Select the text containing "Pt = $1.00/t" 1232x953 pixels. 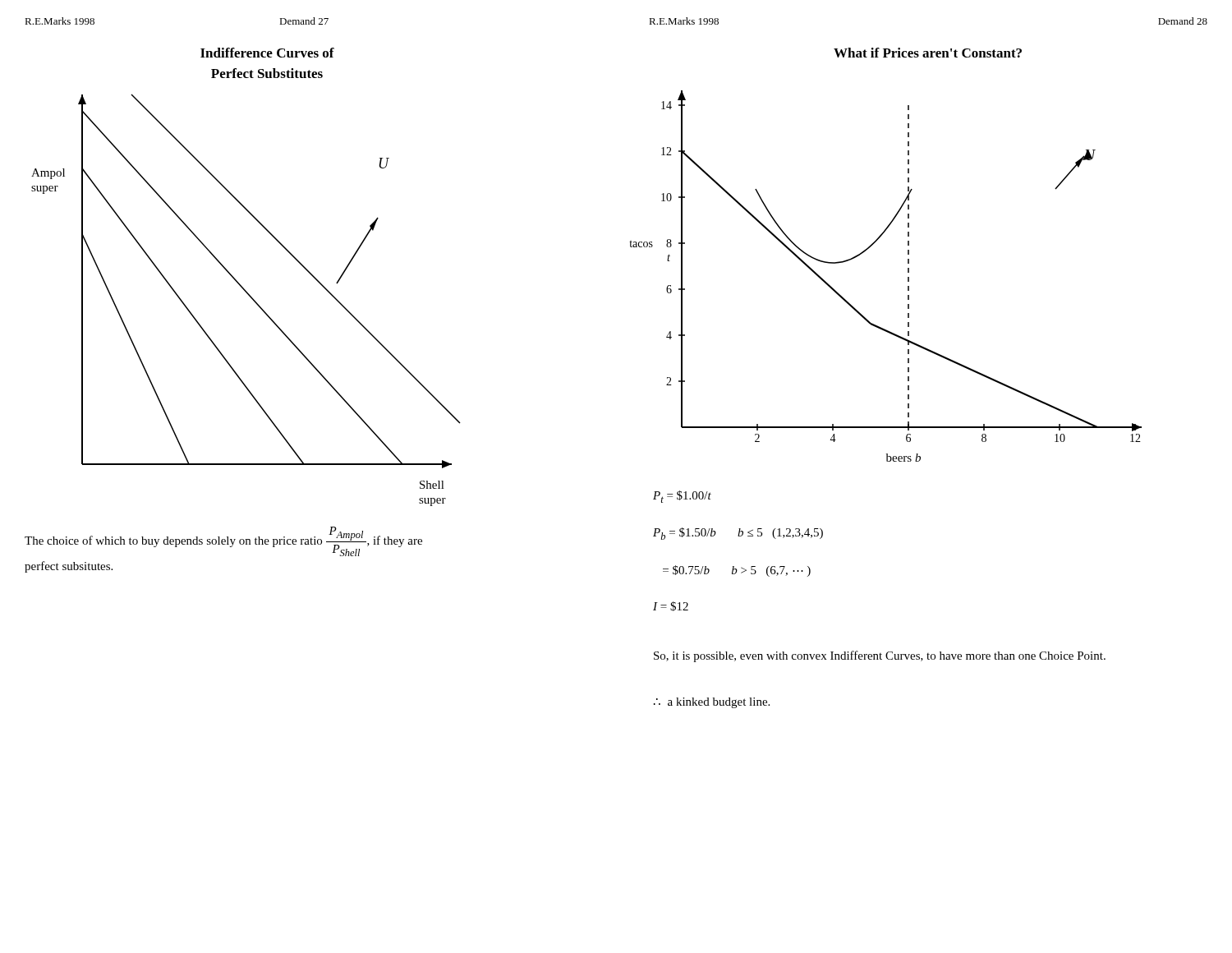tap(682, 497)
